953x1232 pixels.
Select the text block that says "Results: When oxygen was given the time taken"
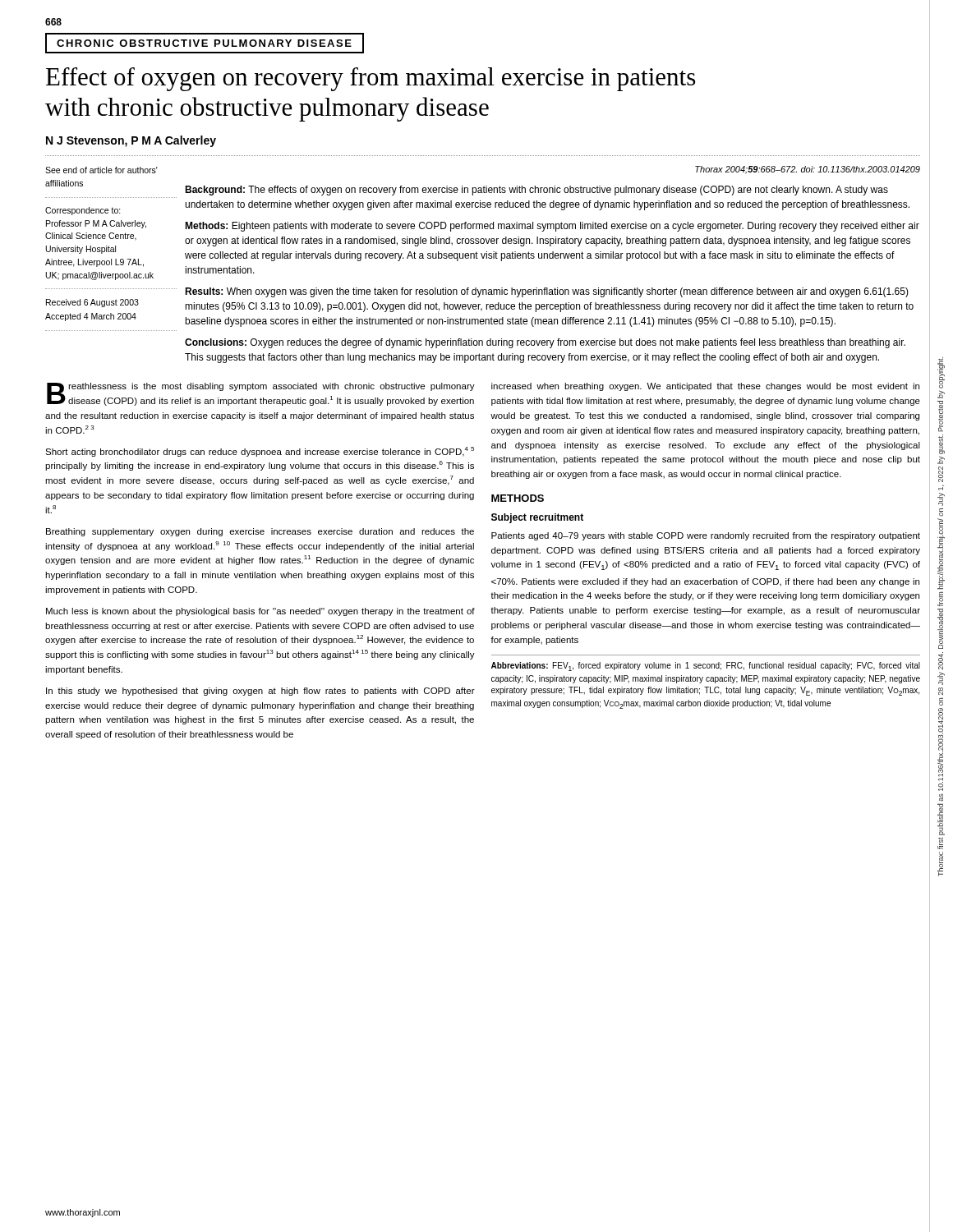[x=549, y=307]
